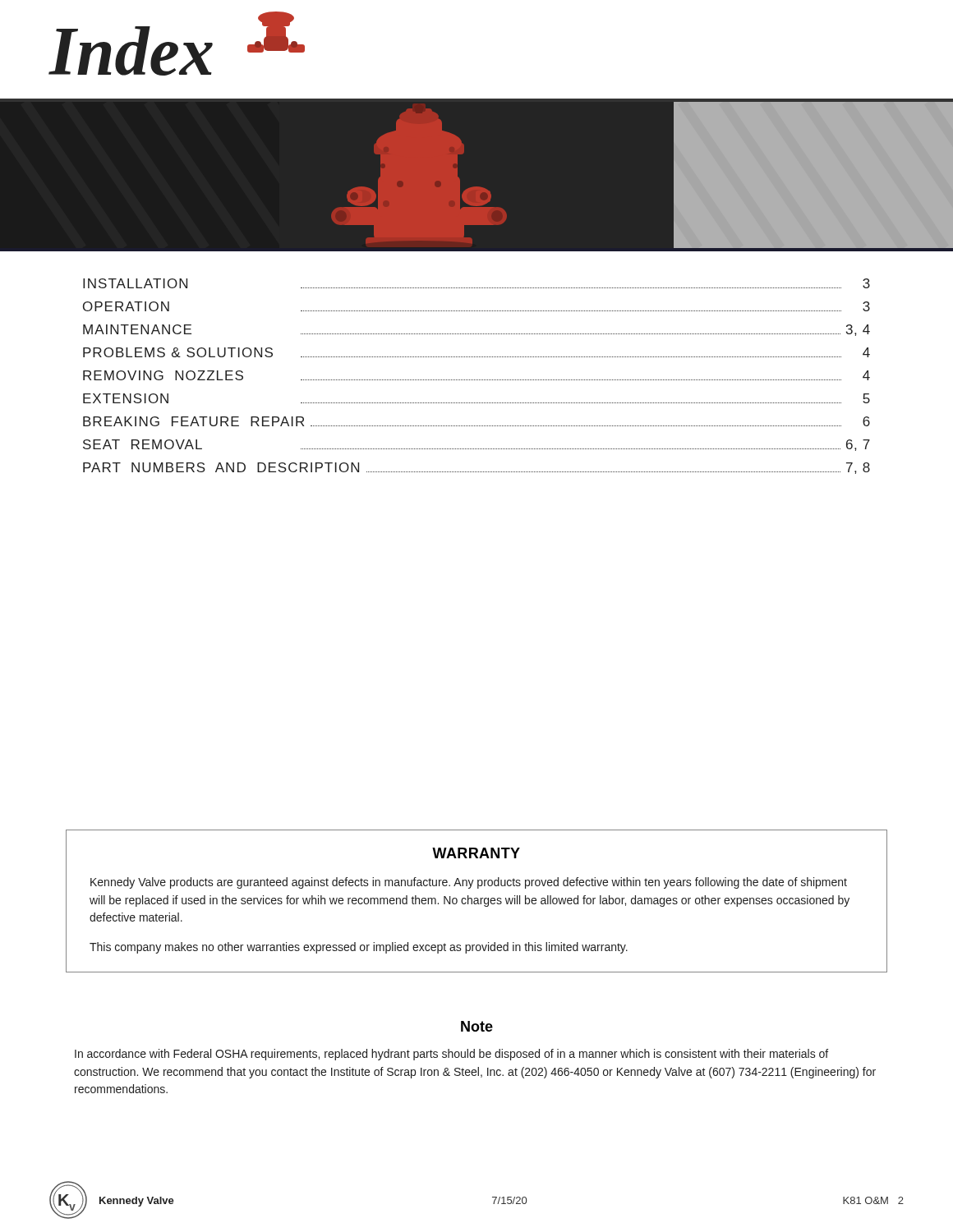Point to the text block starting "EXTENSION 5"
The height and width of the screenshot is (1232, 953).
[476, 399]
